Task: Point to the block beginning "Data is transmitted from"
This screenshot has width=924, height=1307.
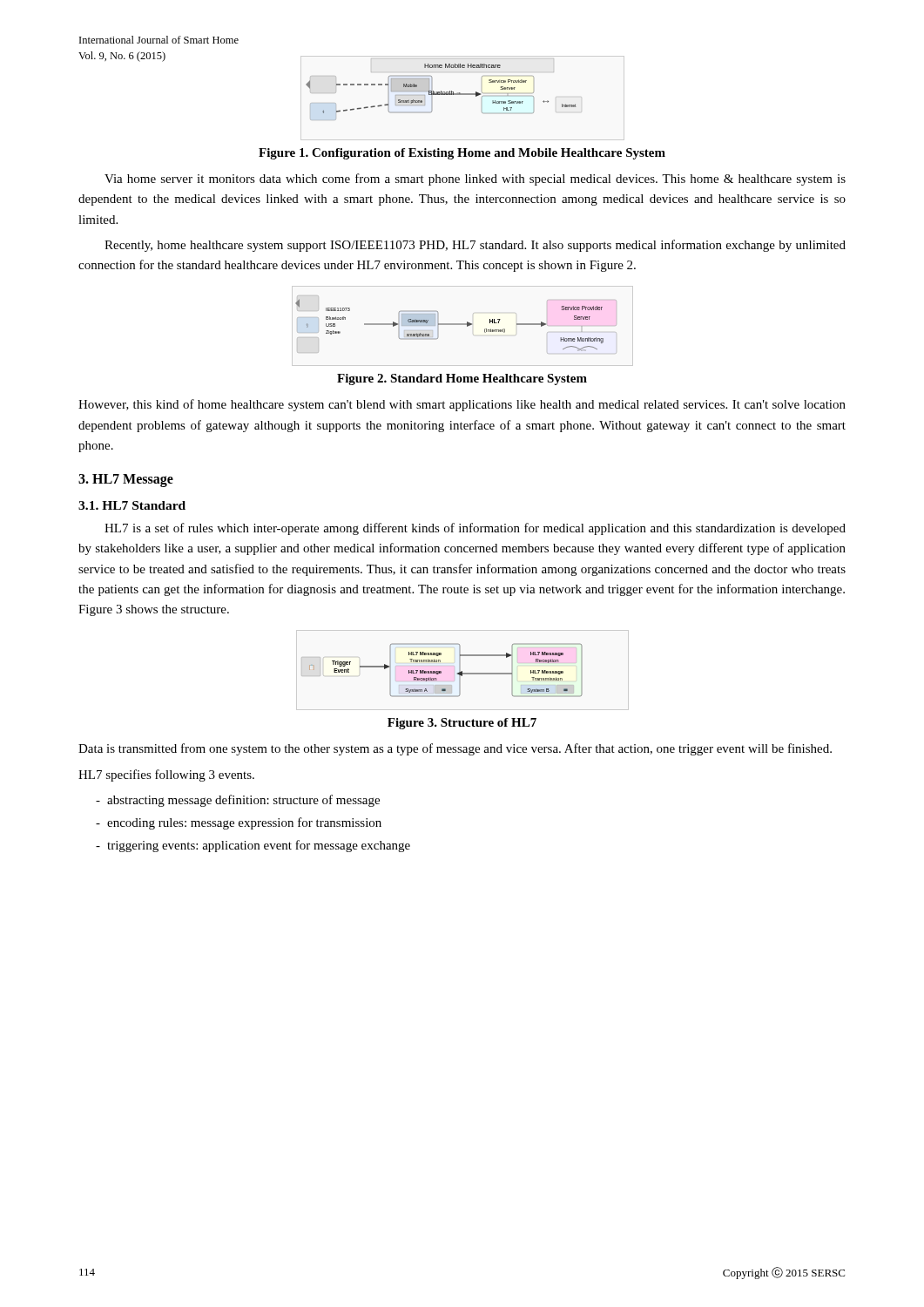Action: coord(462,749)
